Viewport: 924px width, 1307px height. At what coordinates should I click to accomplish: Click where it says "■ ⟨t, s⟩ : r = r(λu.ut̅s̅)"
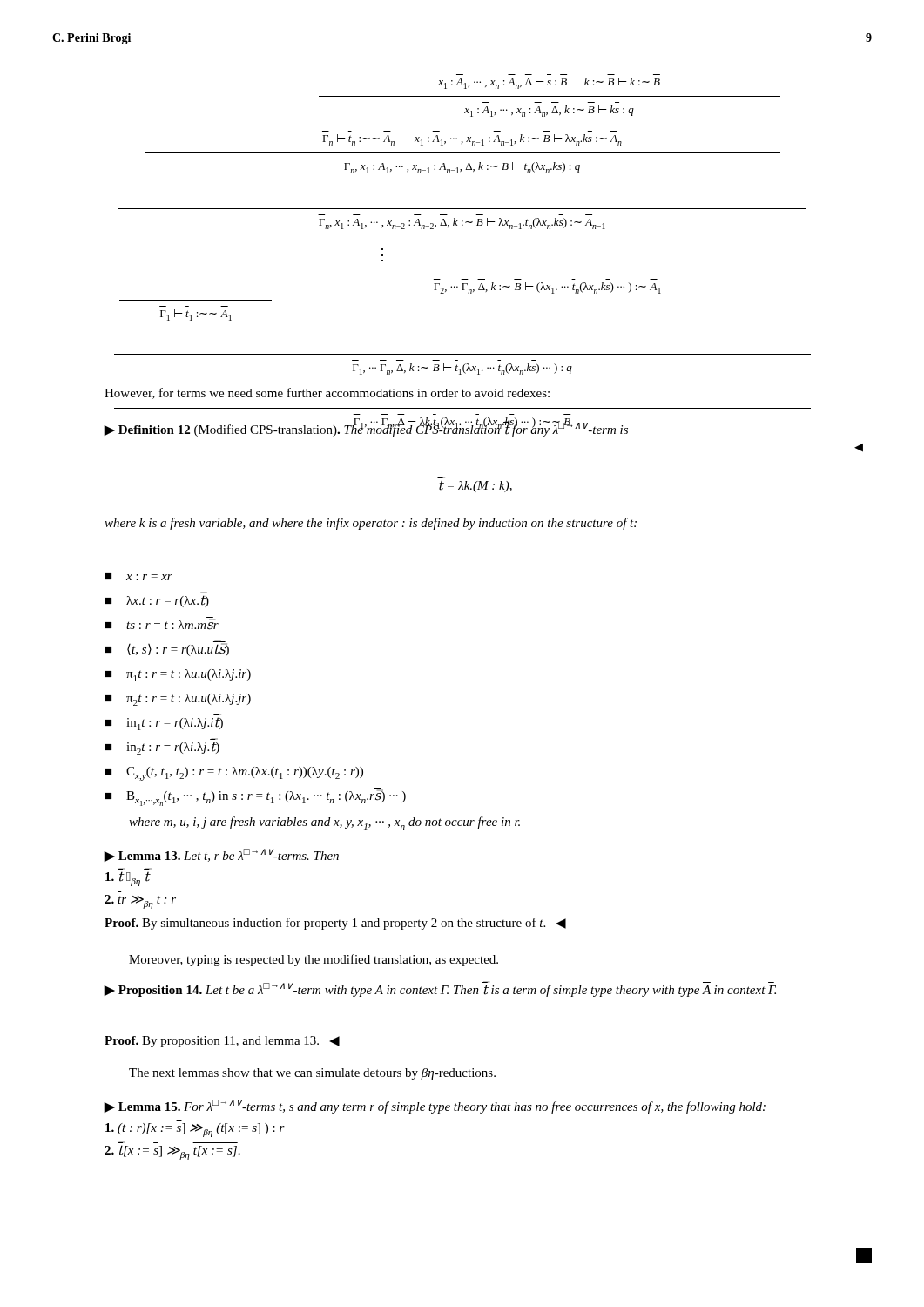coord(167,650)
